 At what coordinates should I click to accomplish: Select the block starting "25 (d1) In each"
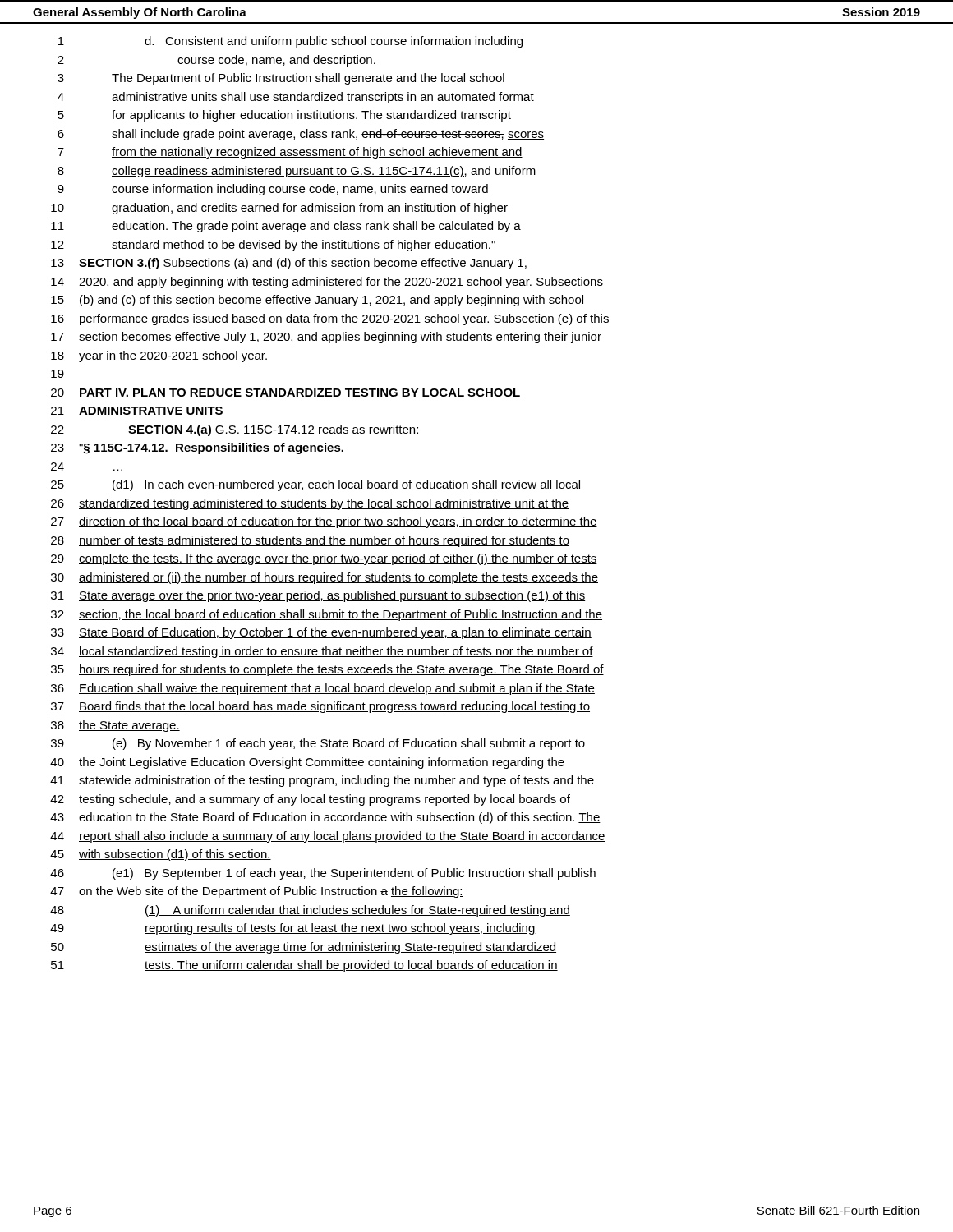pyautogui.click(x=476, y=605)
